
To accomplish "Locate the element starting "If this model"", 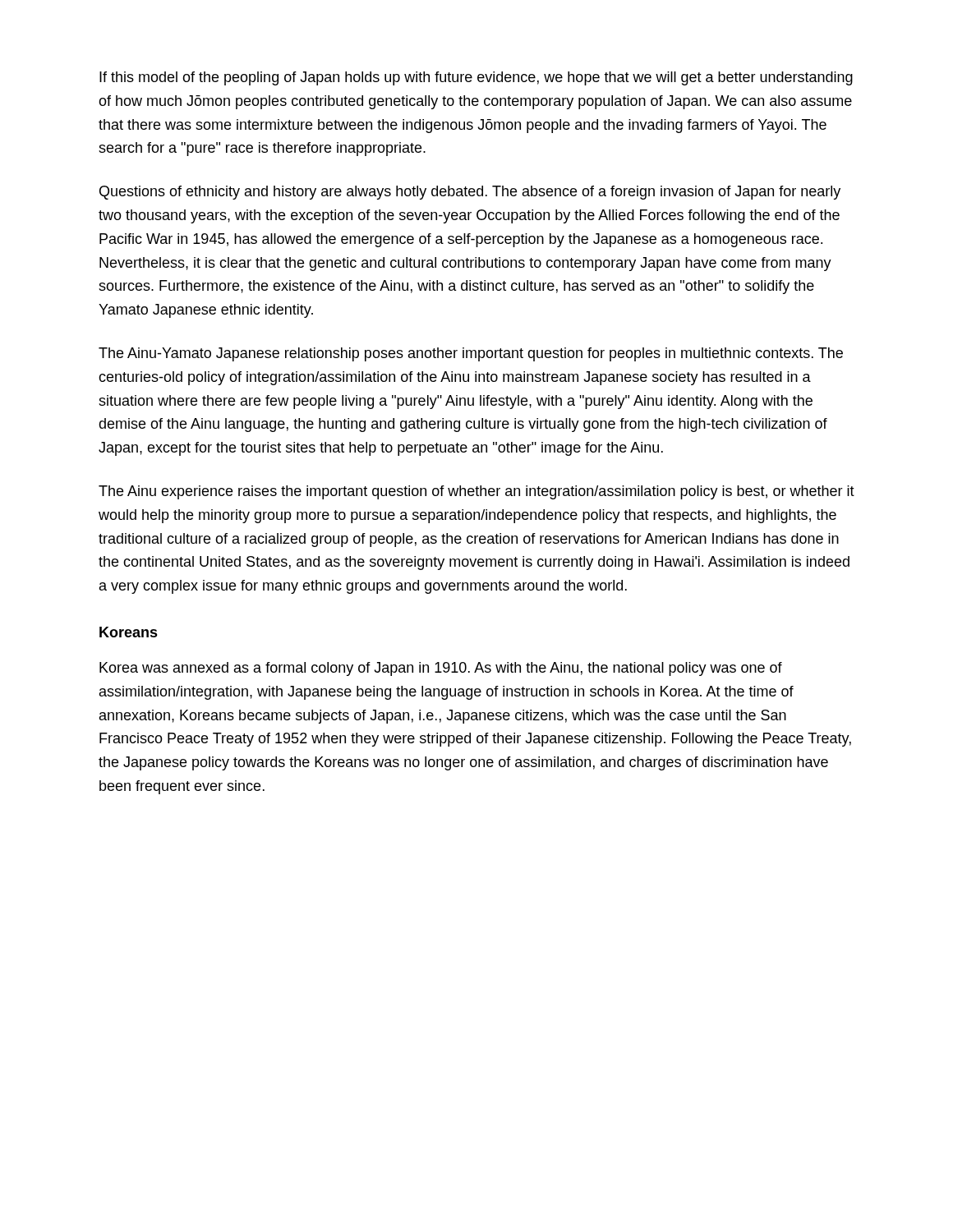I will 476,113.
